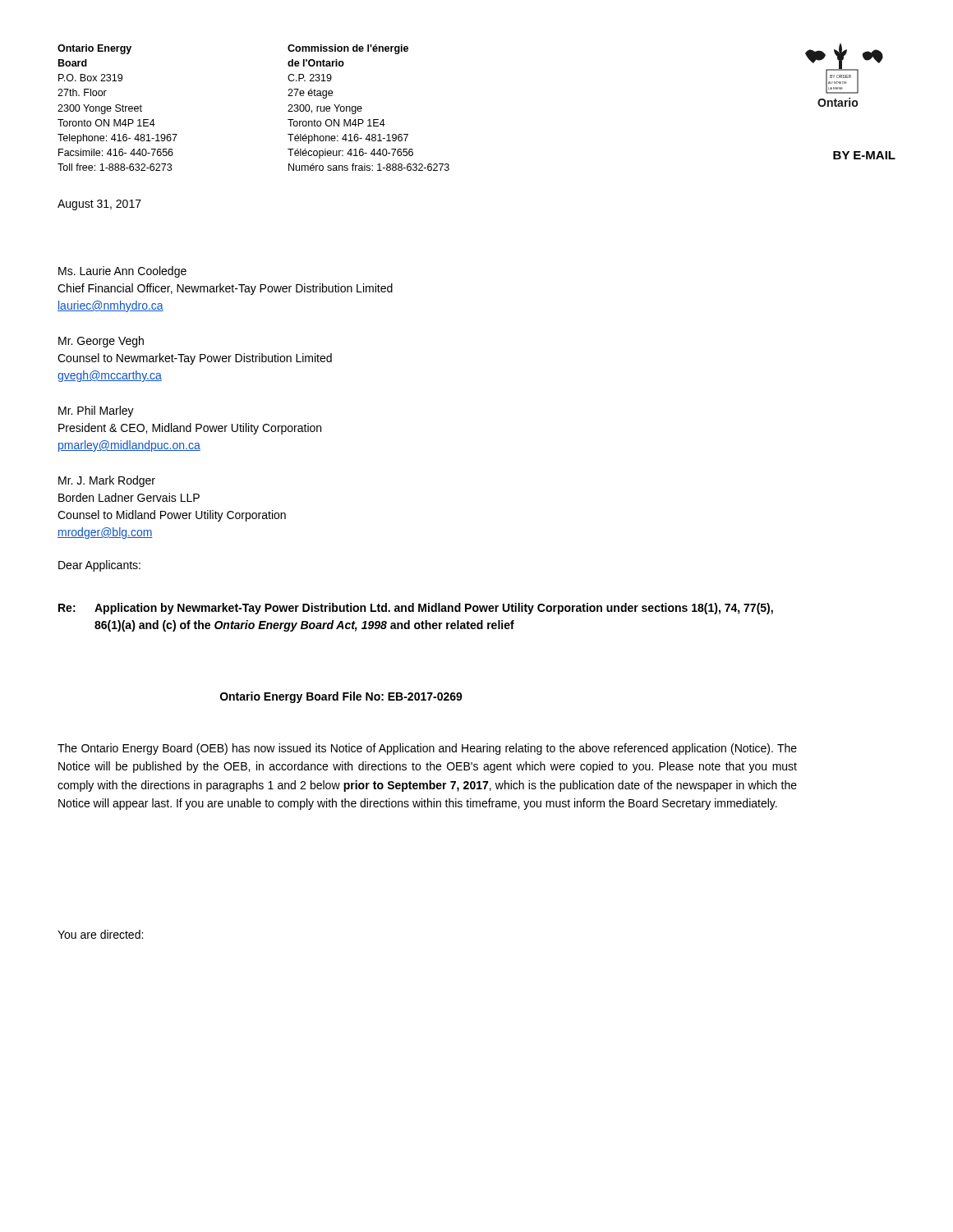Select the block starting "The Ontario Energy Board (OEB) has"

click(427, 776)
